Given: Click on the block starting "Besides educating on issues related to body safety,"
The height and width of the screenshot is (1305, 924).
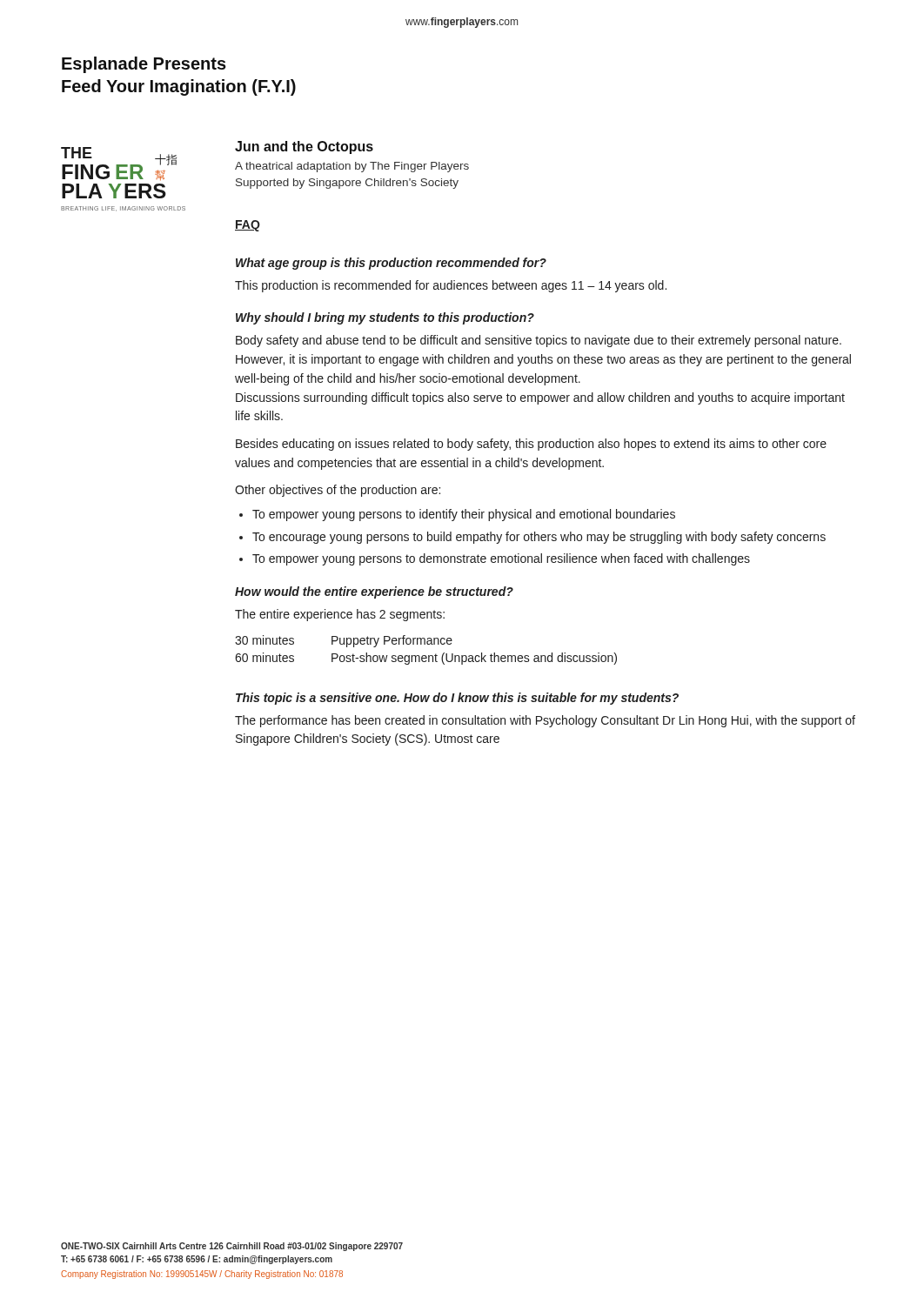Looking at the screenshot, I should point(531,453).
